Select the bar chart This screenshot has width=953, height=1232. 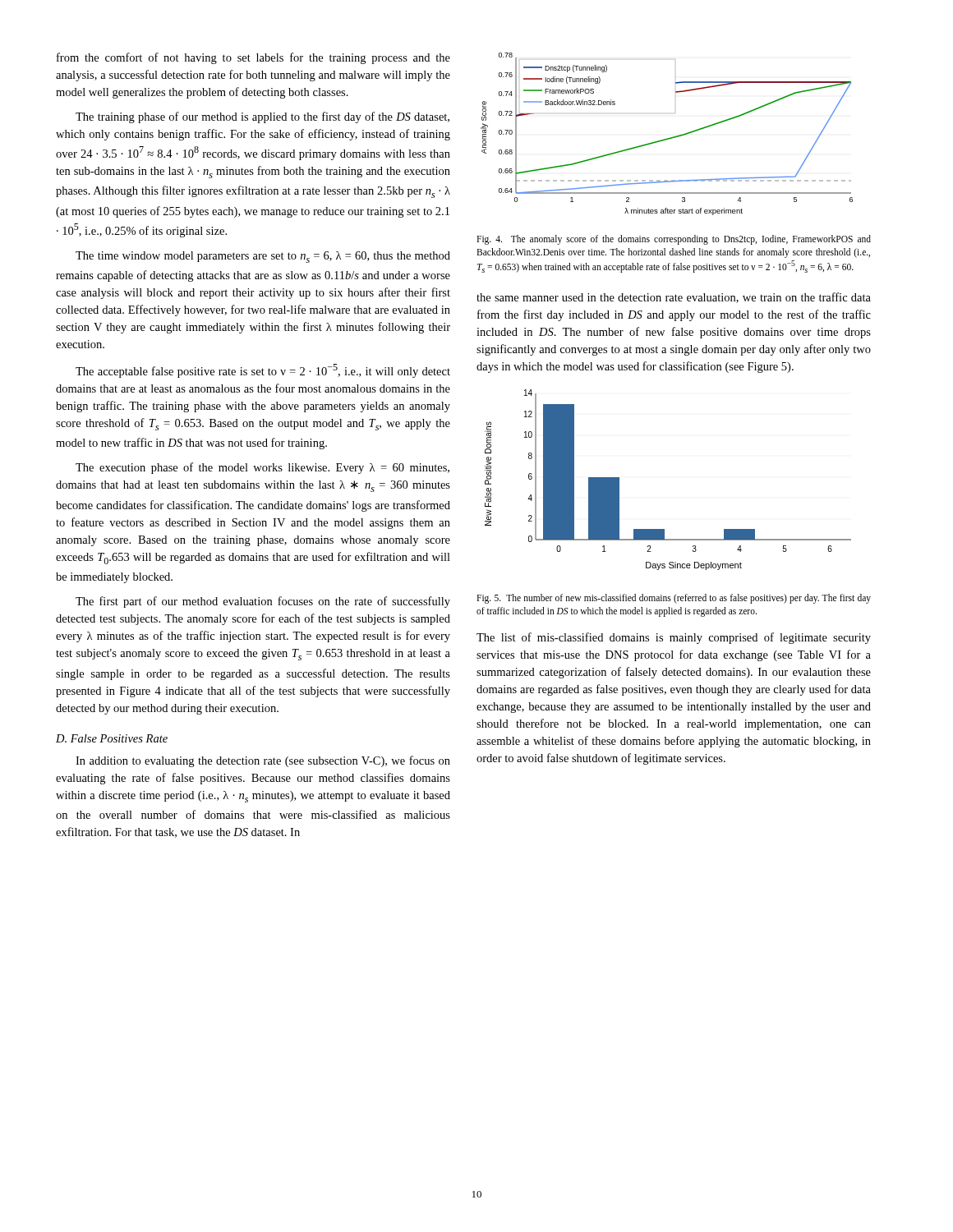(674, 482)
